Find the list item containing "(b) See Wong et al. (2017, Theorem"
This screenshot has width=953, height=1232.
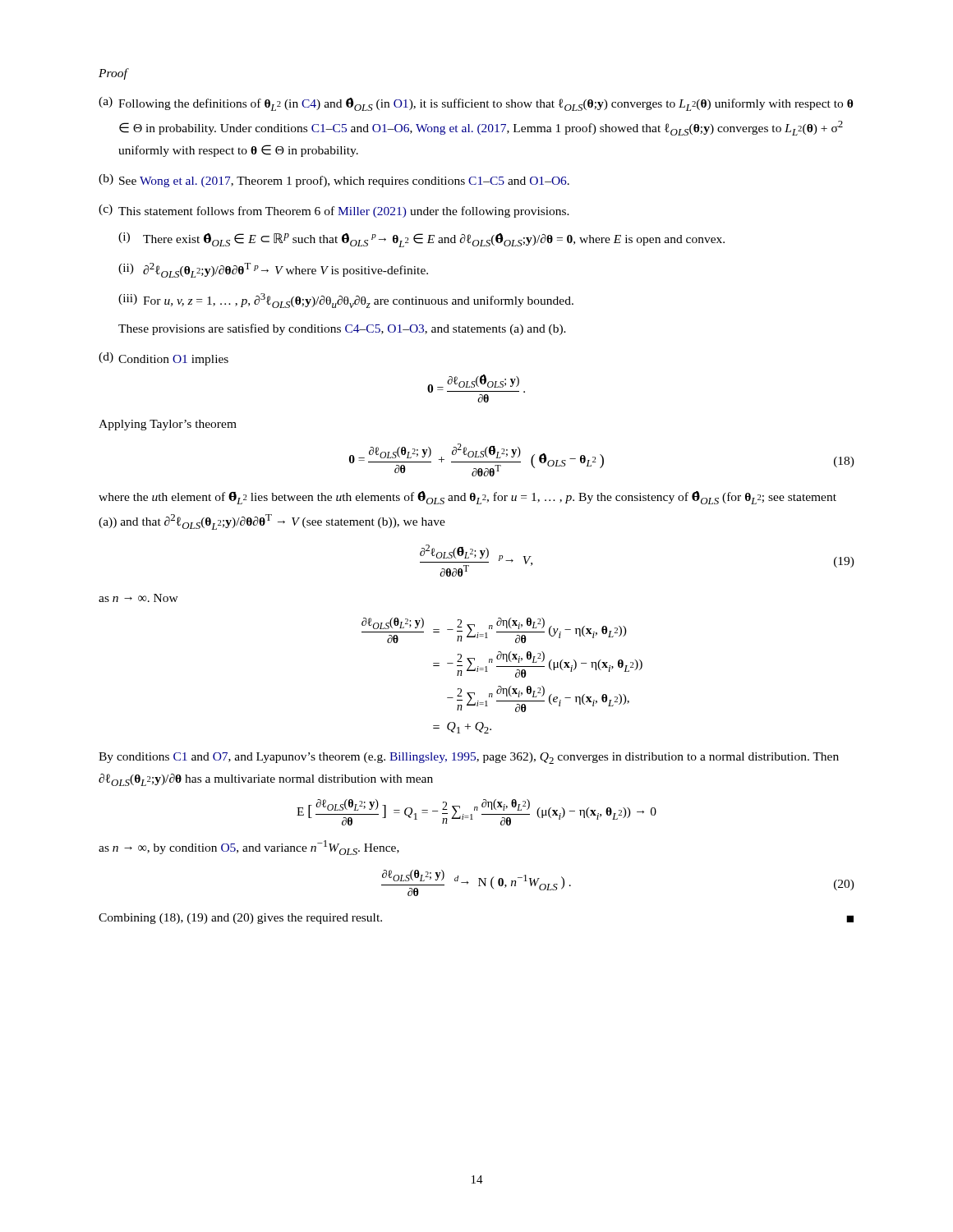[476, 181]
